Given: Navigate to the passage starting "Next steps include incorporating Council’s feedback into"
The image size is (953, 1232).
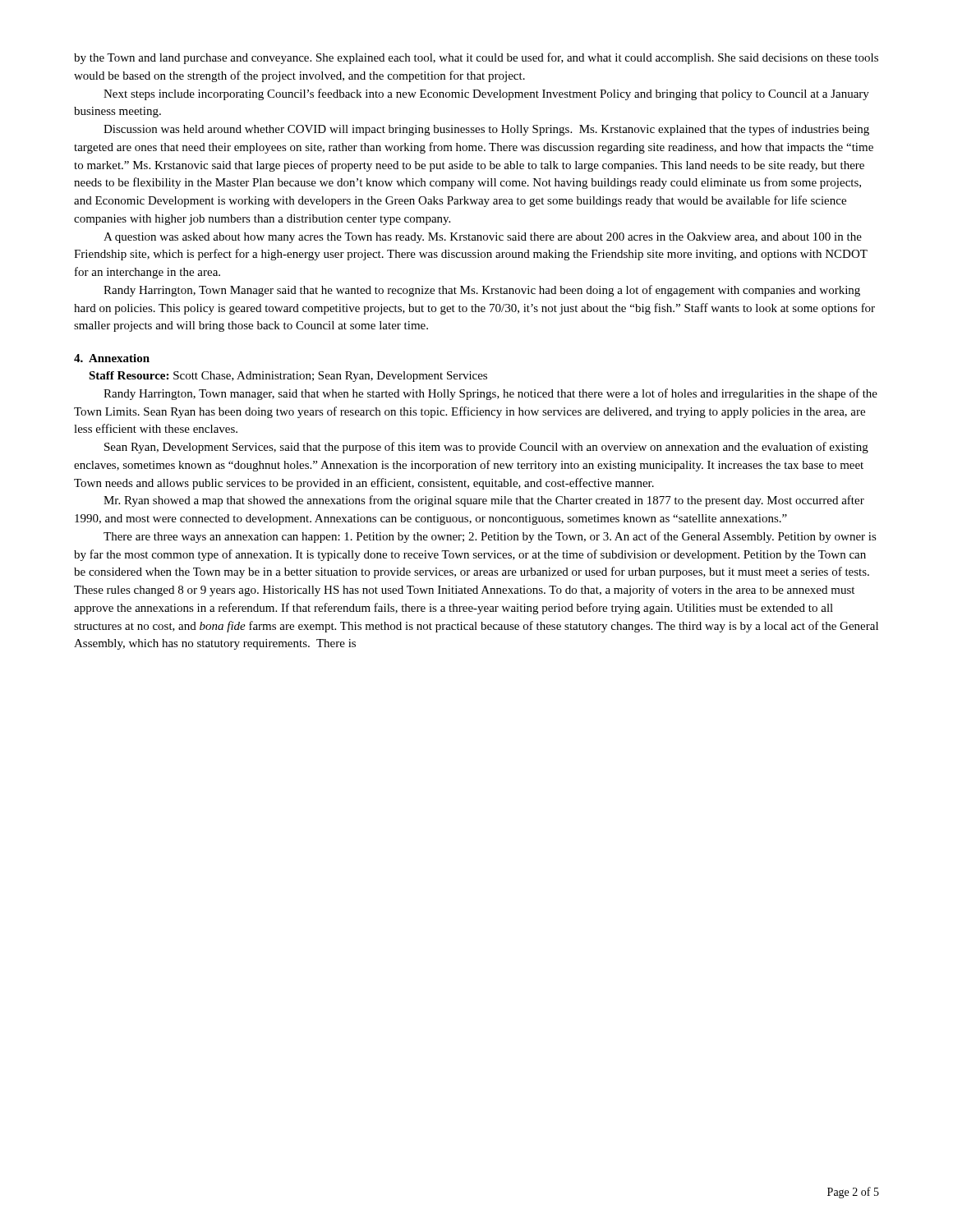Looking at the screenshot, I should [x=471, y=102].
